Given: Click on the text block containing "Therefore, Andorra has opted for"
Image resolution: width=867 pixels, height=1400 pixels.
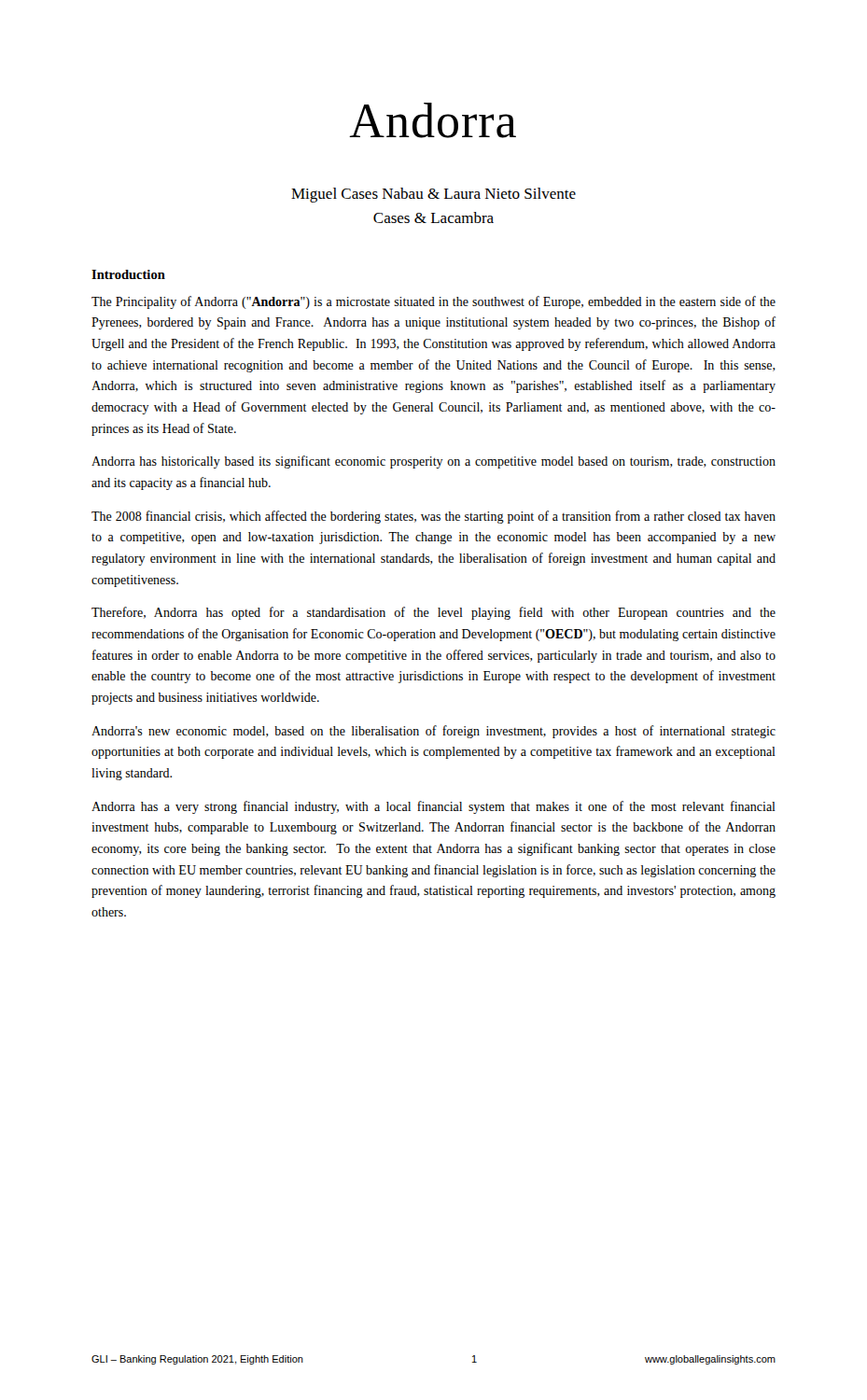Looking at the screenshot, I should (434, 655).
